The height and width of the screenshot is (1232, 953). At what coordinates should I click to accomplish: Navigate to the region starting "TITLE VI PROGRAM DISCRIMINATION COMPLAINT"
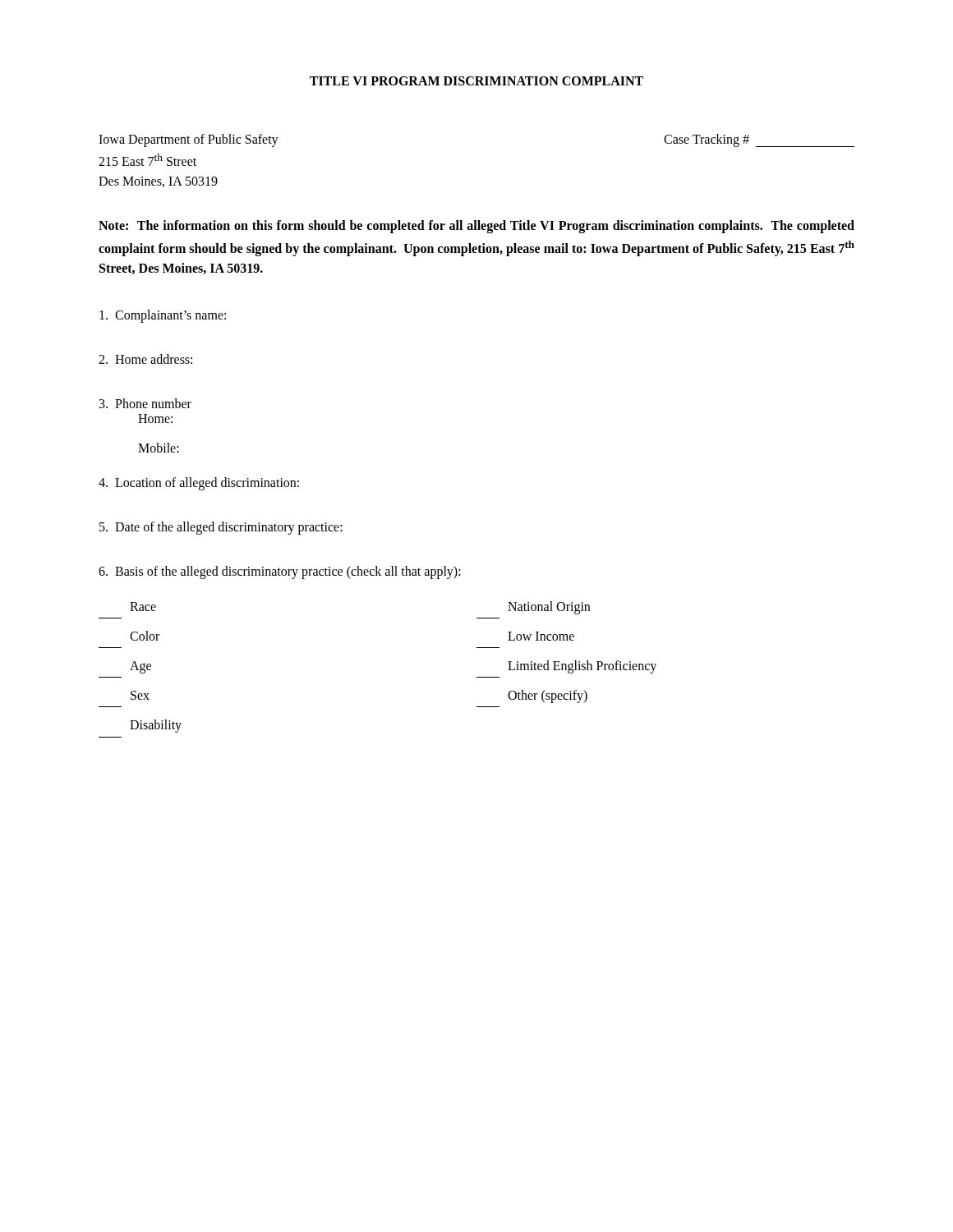tap(476, 81)
